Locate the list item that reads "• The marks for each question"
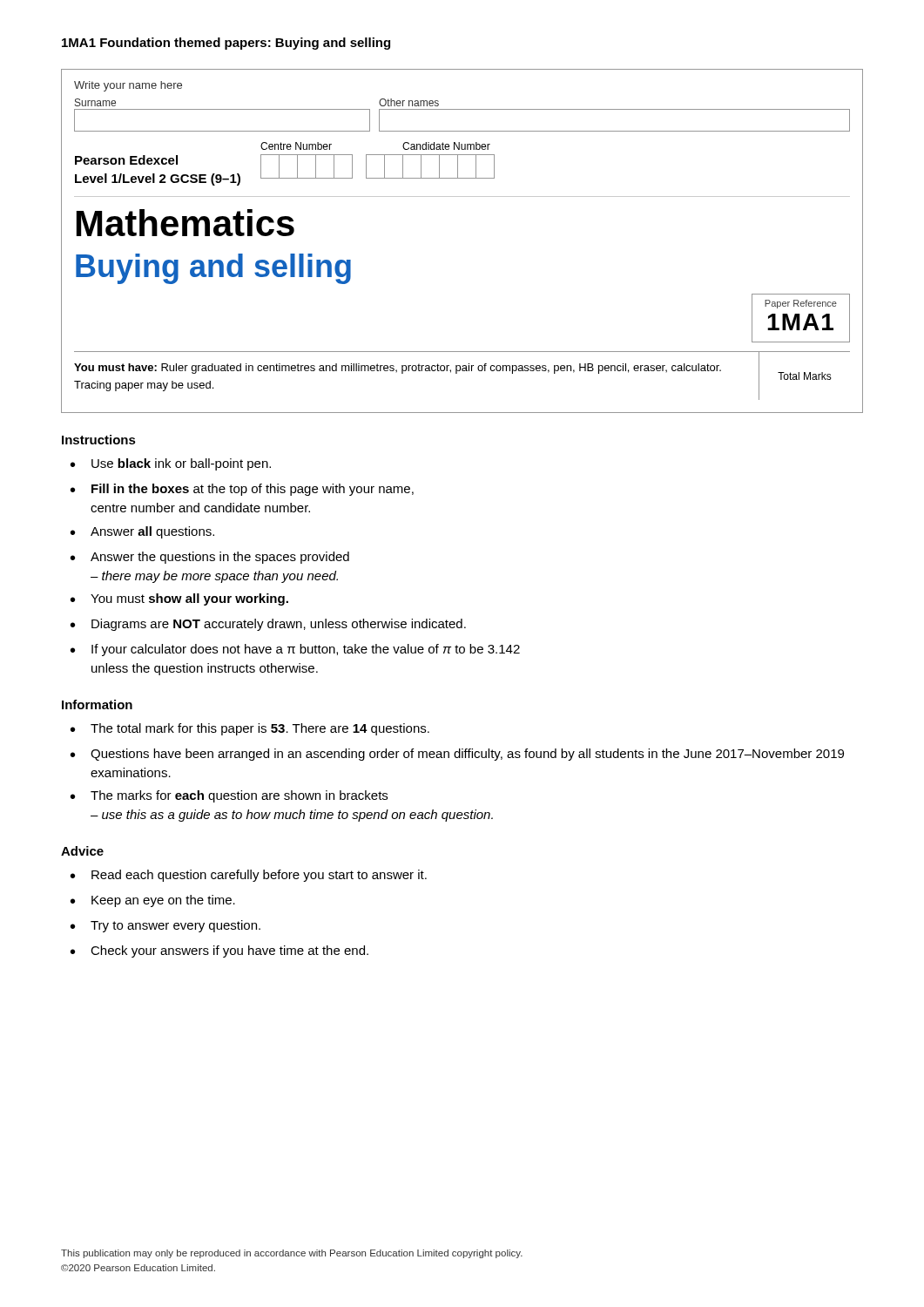Viewport: 924px width, 1307px height. [x=466, y=805]
